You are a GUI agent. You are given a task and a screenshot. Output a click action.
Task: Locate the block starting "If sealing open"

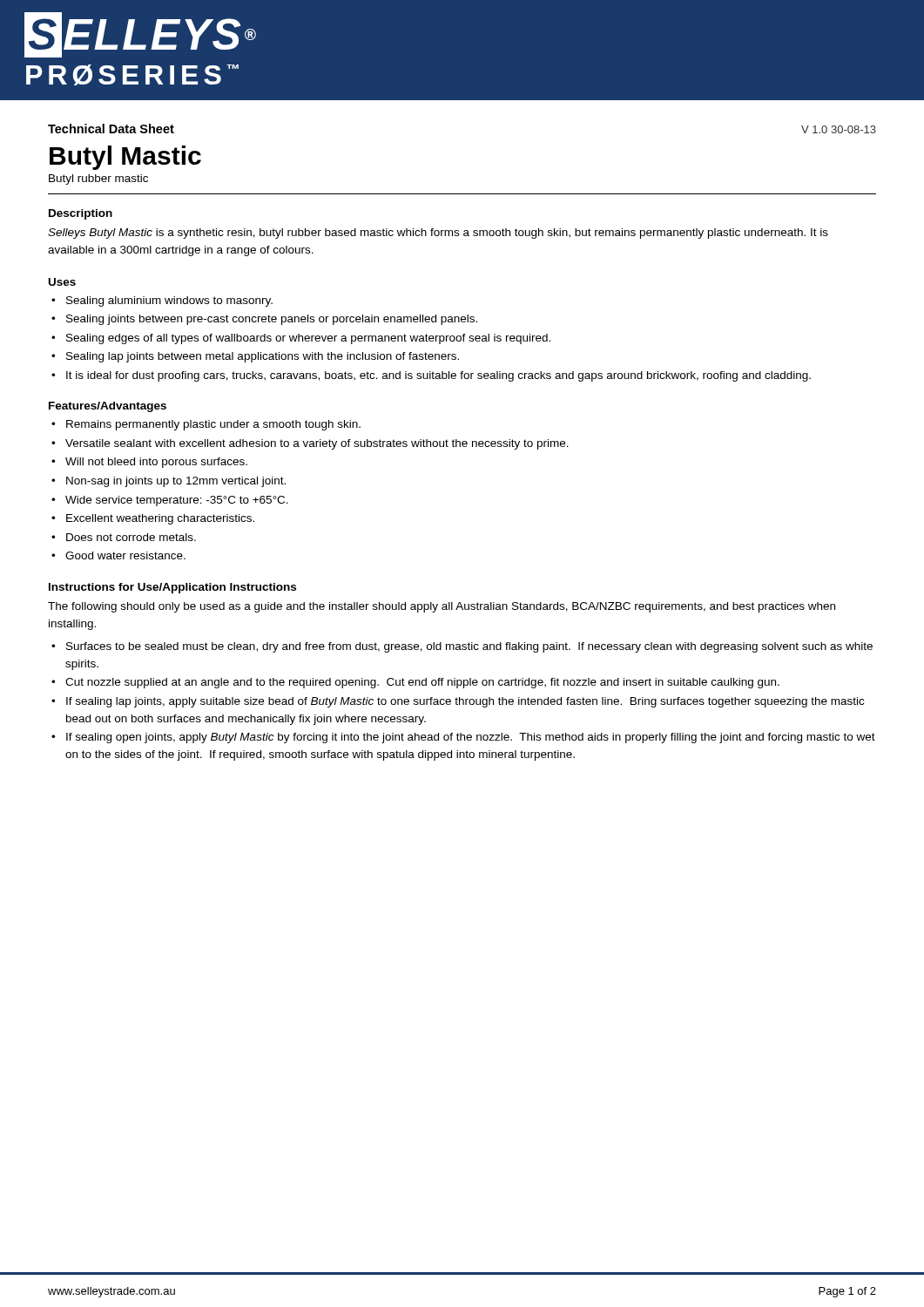click(470, 745)
